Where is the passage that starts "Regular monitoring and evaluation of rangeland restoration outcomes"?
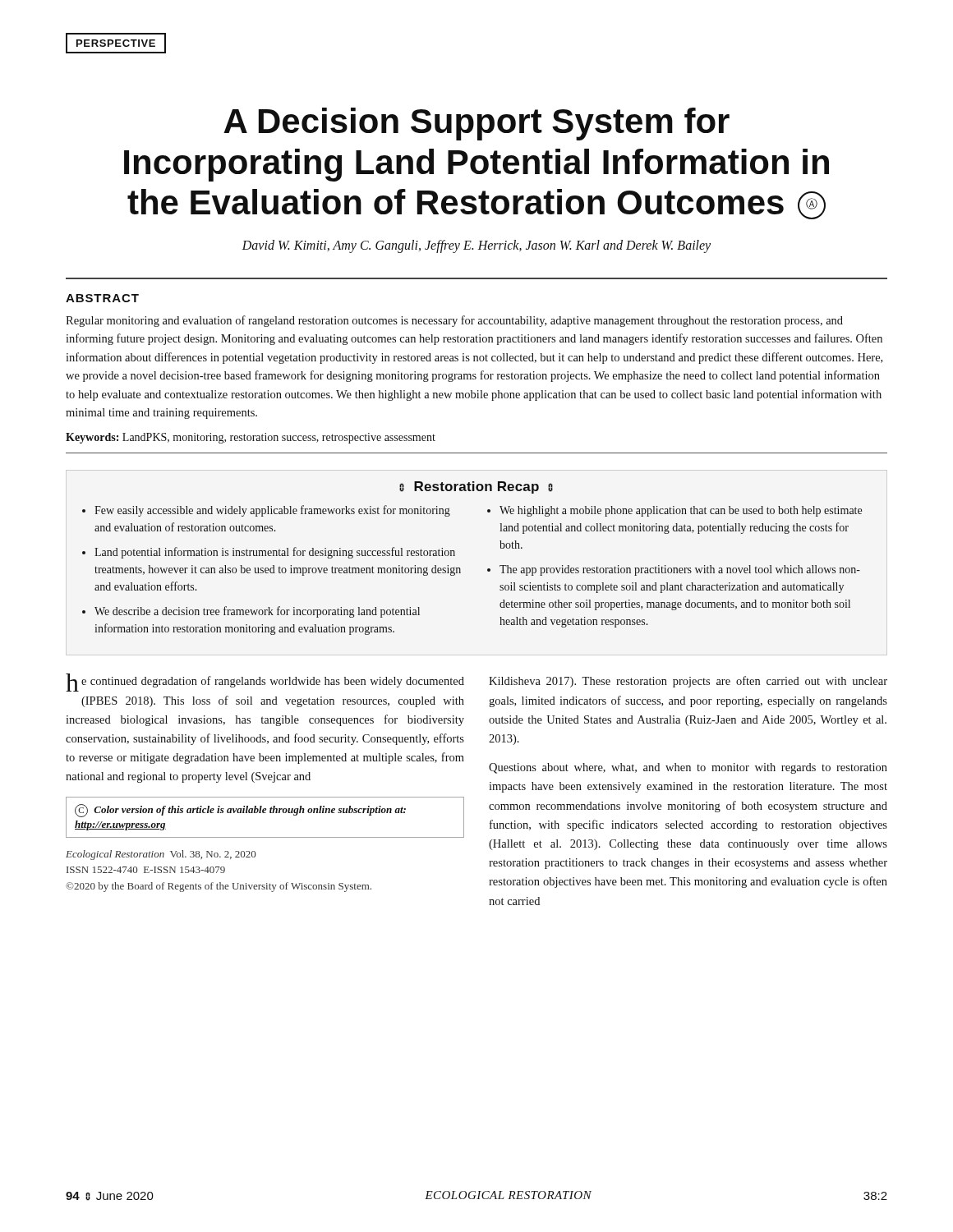Viewport: 953px width, 1232px height. tap(476, 366)
